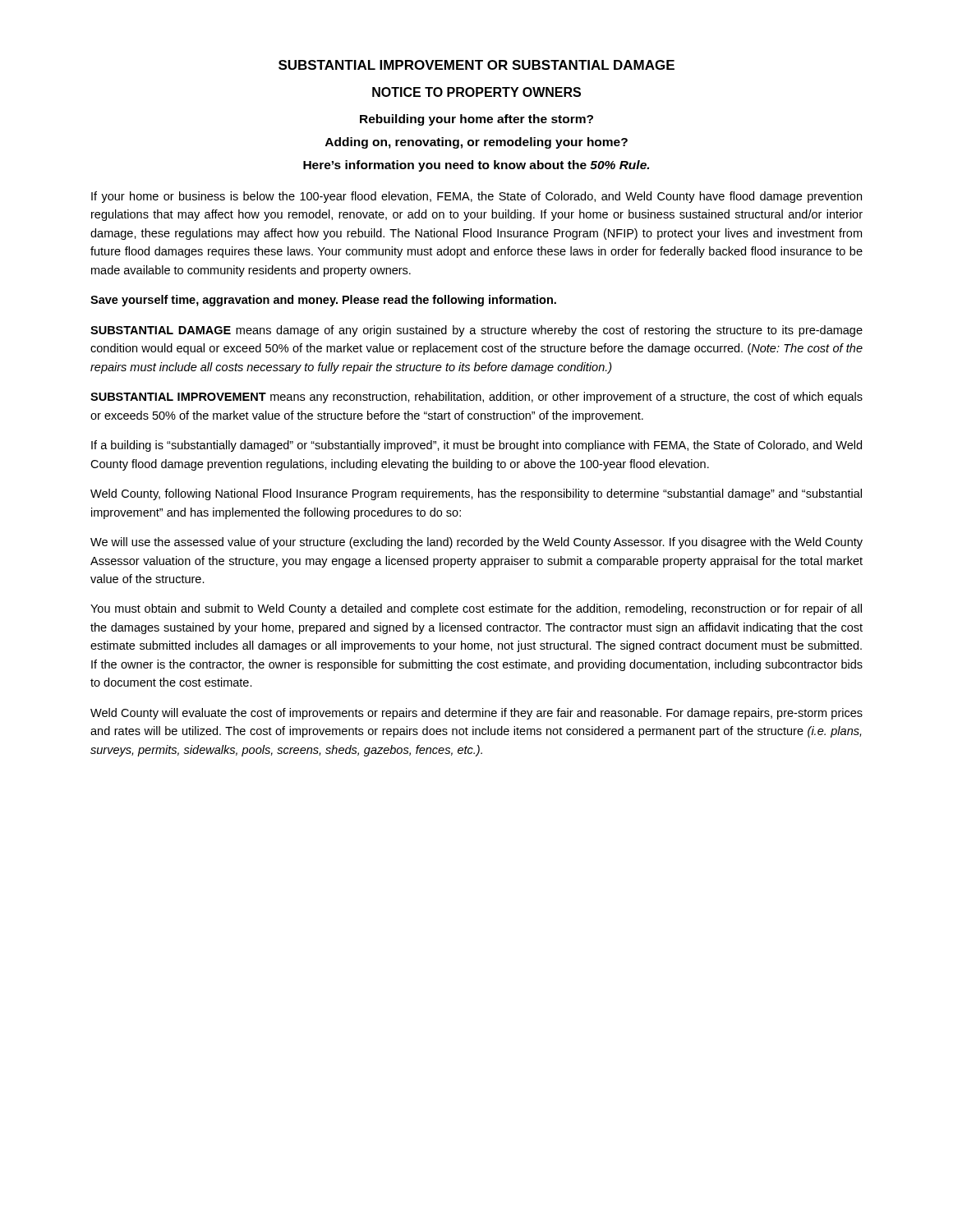Where is the section header that starts "Adding on, renovating, or"?
Viewport: 953px width, 1232px height.
pos(476,142)
